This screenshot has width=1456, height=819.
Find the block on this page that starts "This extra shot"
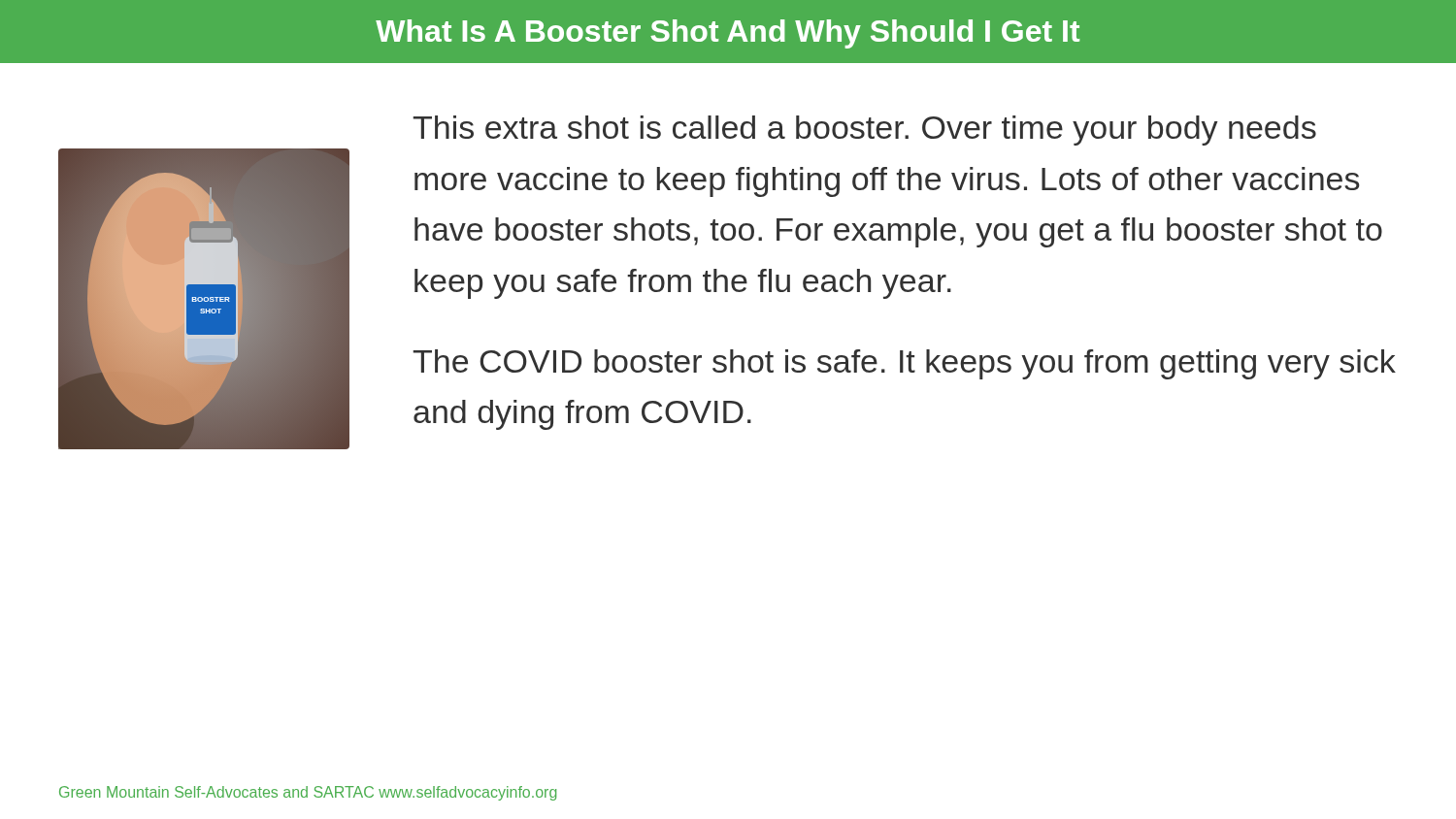tap(898, 204)
